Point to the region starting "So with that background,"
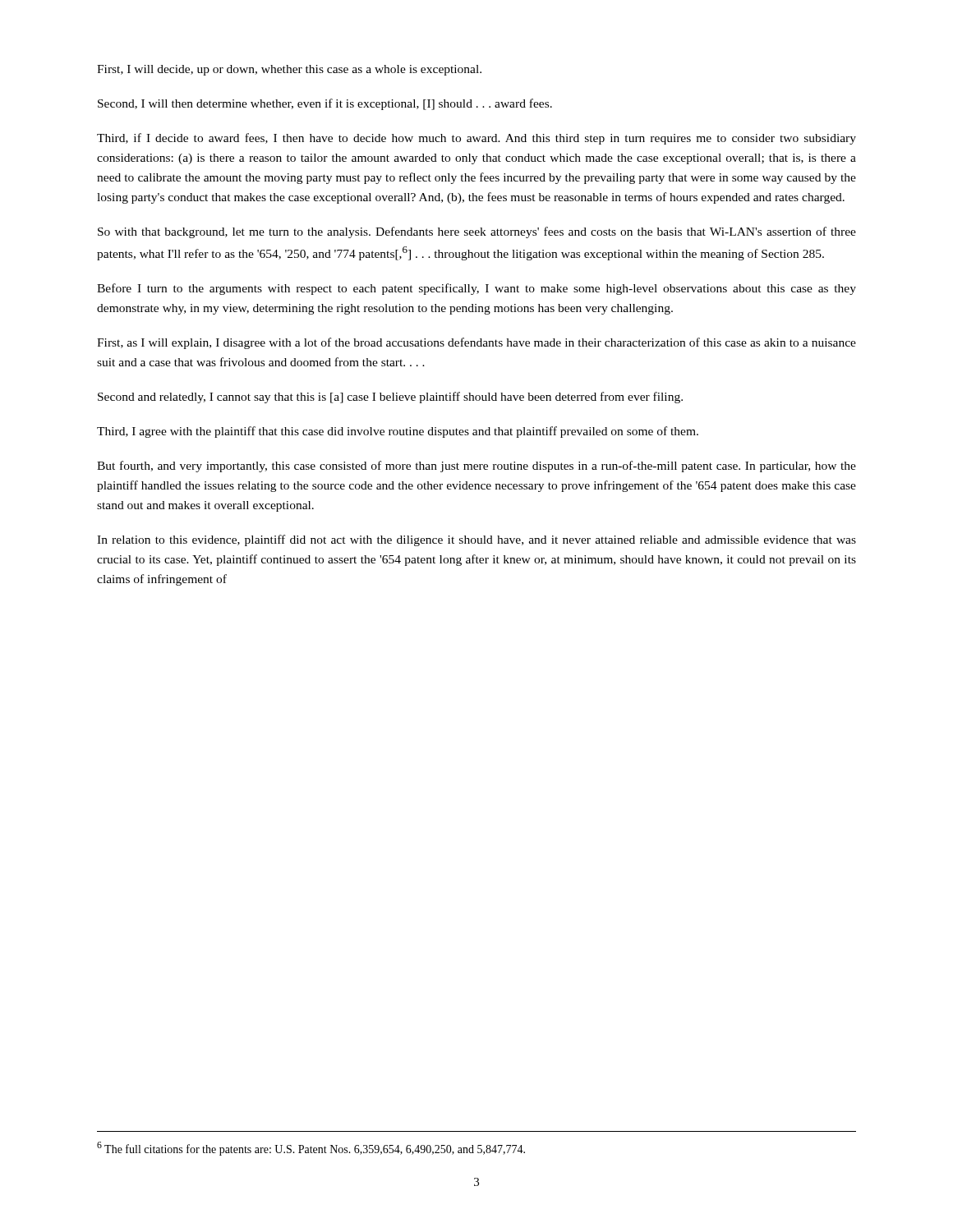The image size is (953, 1232). (476, 242)
